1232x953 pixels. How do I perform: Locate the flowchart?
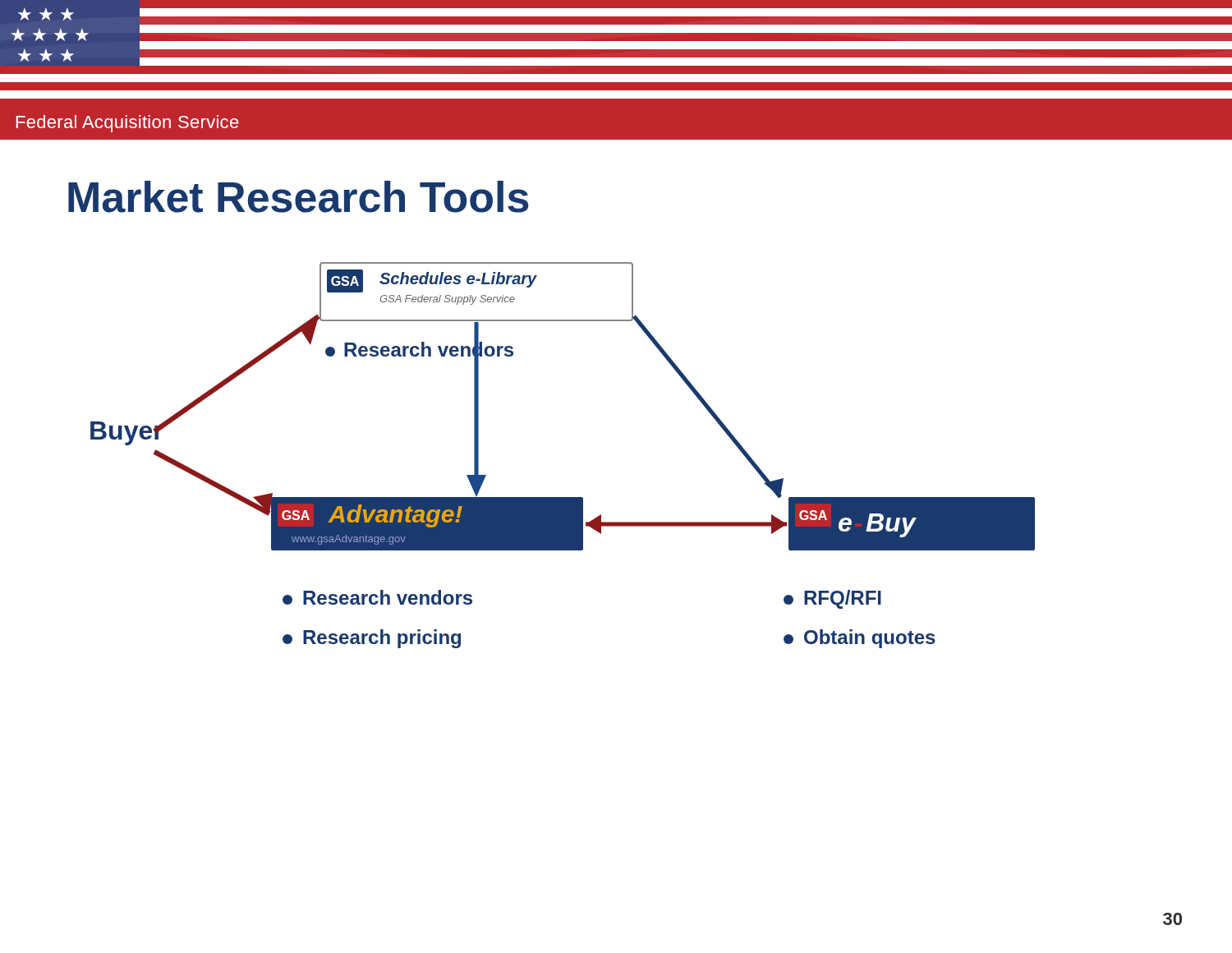(616, 542)
